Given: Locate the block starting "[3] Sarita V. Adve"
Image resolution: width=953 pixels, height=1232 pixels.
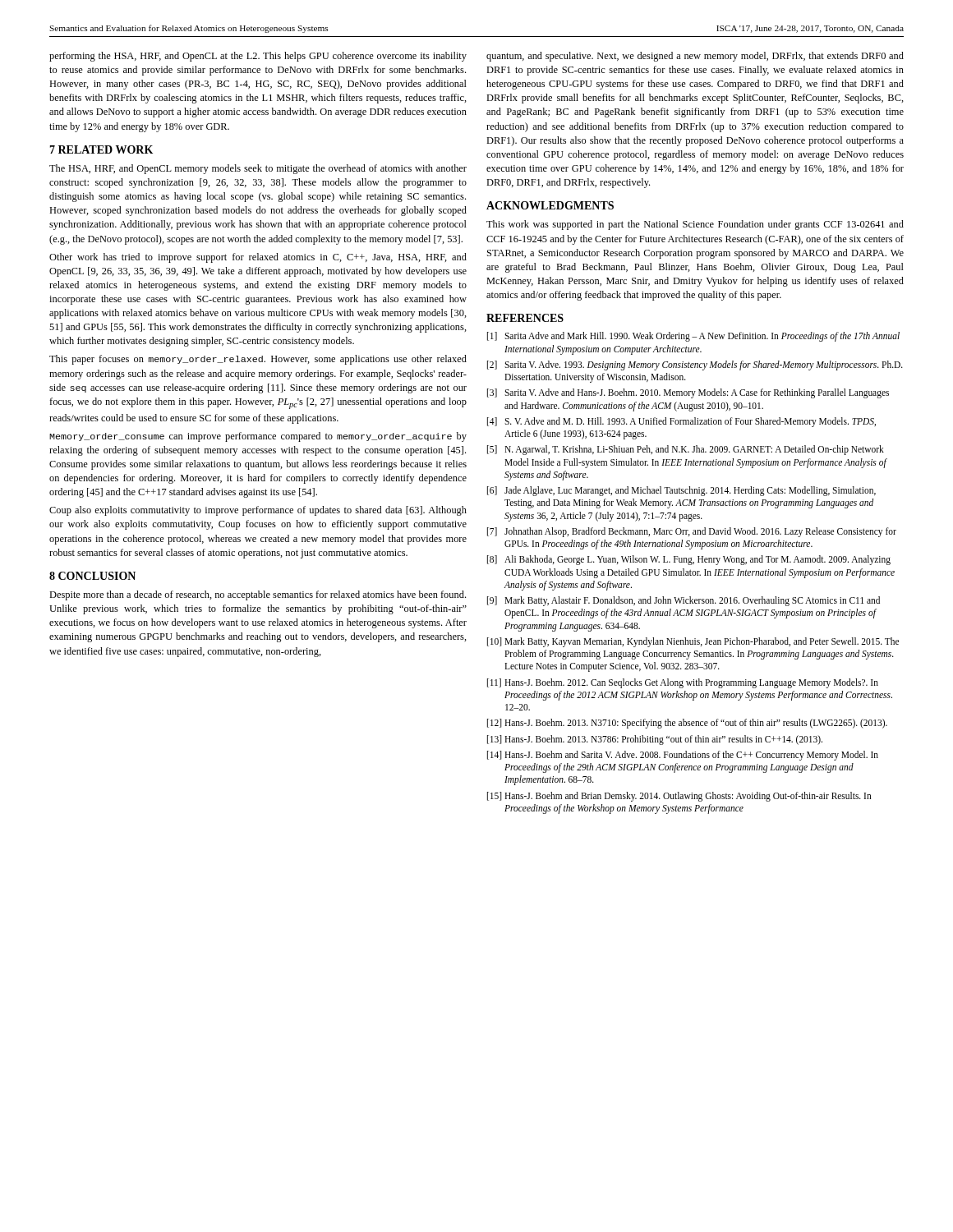Looking at the screenshot, I should 695,400.
